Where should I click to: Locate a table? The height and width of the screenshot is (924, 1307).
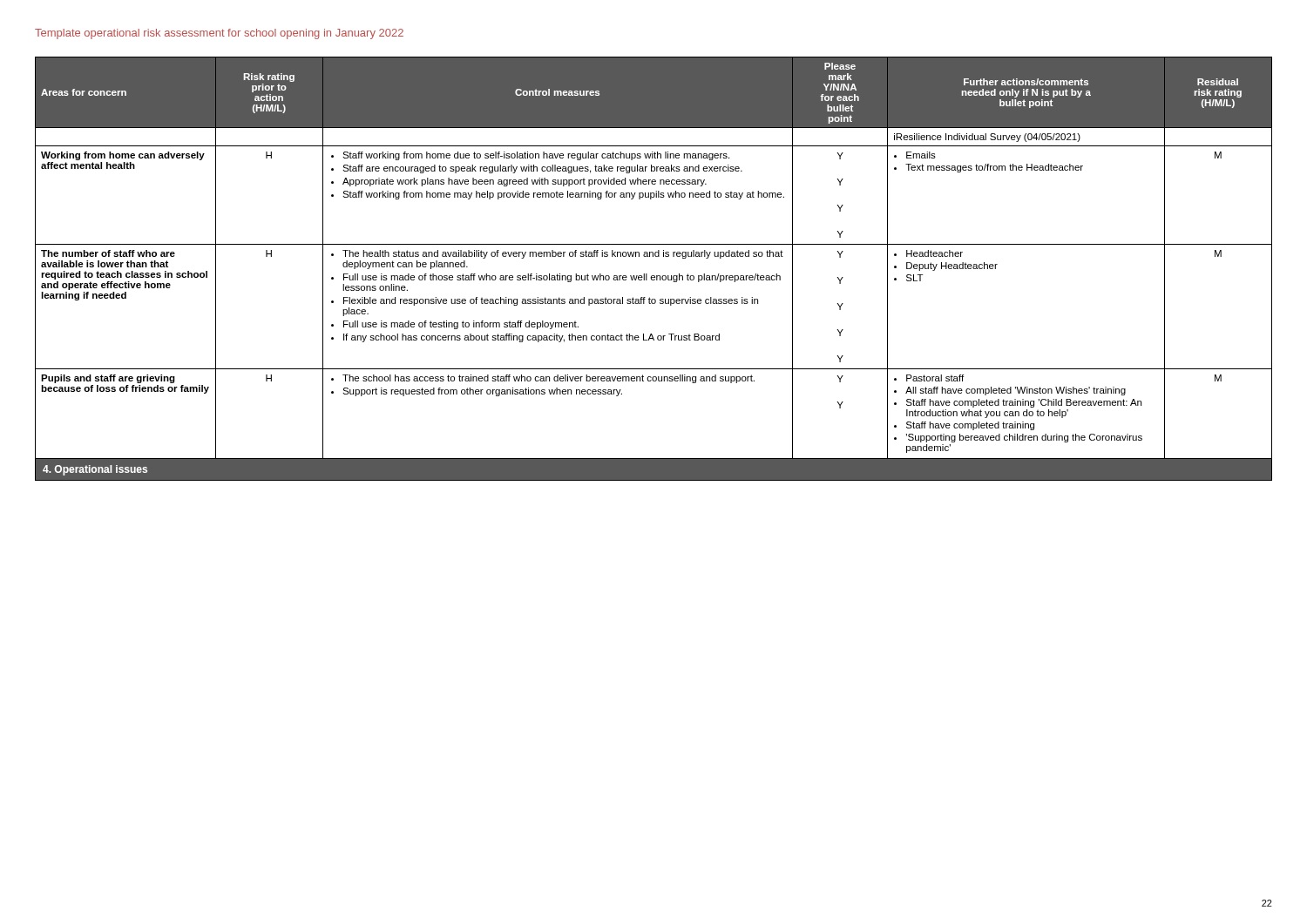click(x=654, y=269)
